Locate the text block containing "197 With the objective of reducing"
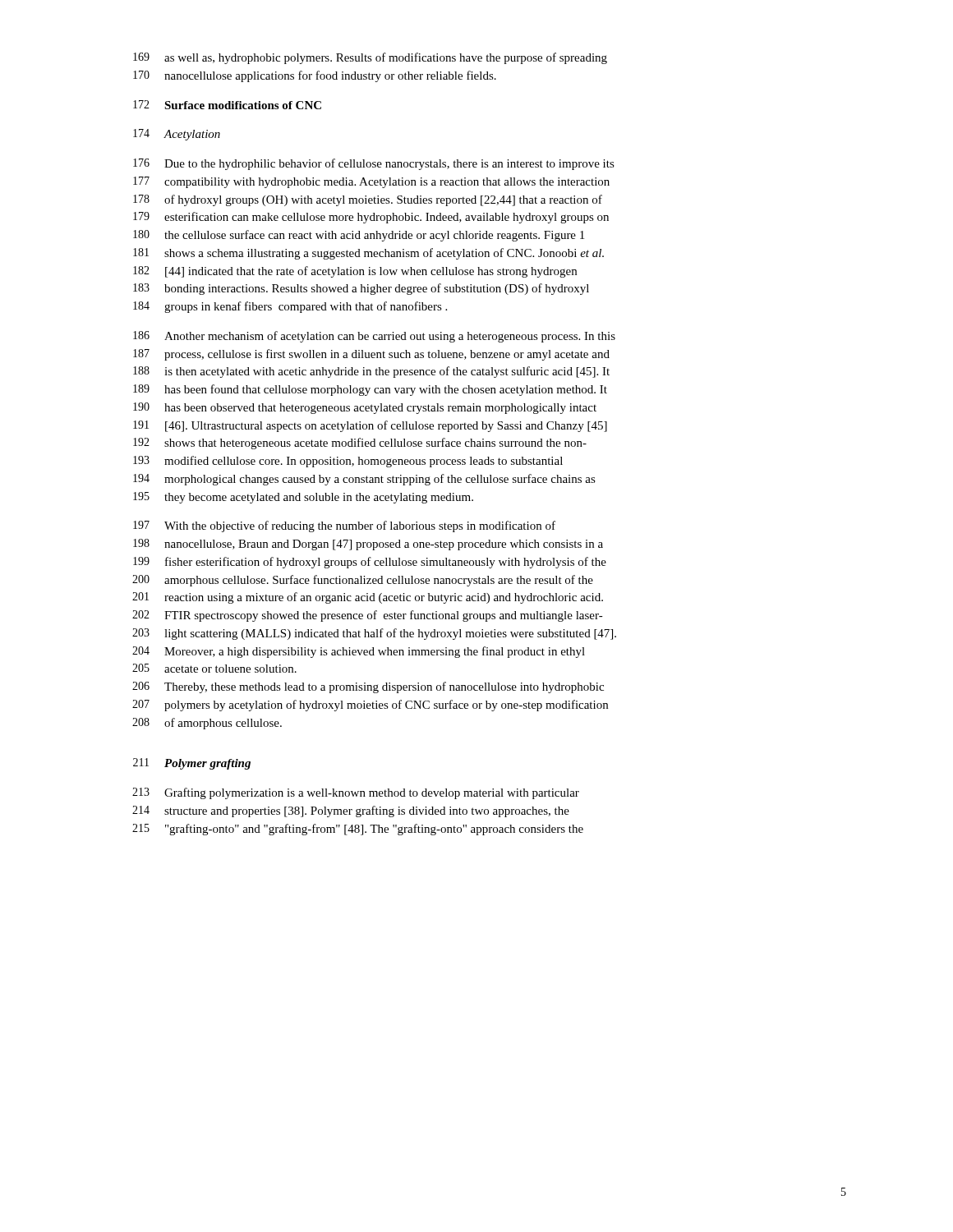The image size is (953, 1232). (476, 625)
